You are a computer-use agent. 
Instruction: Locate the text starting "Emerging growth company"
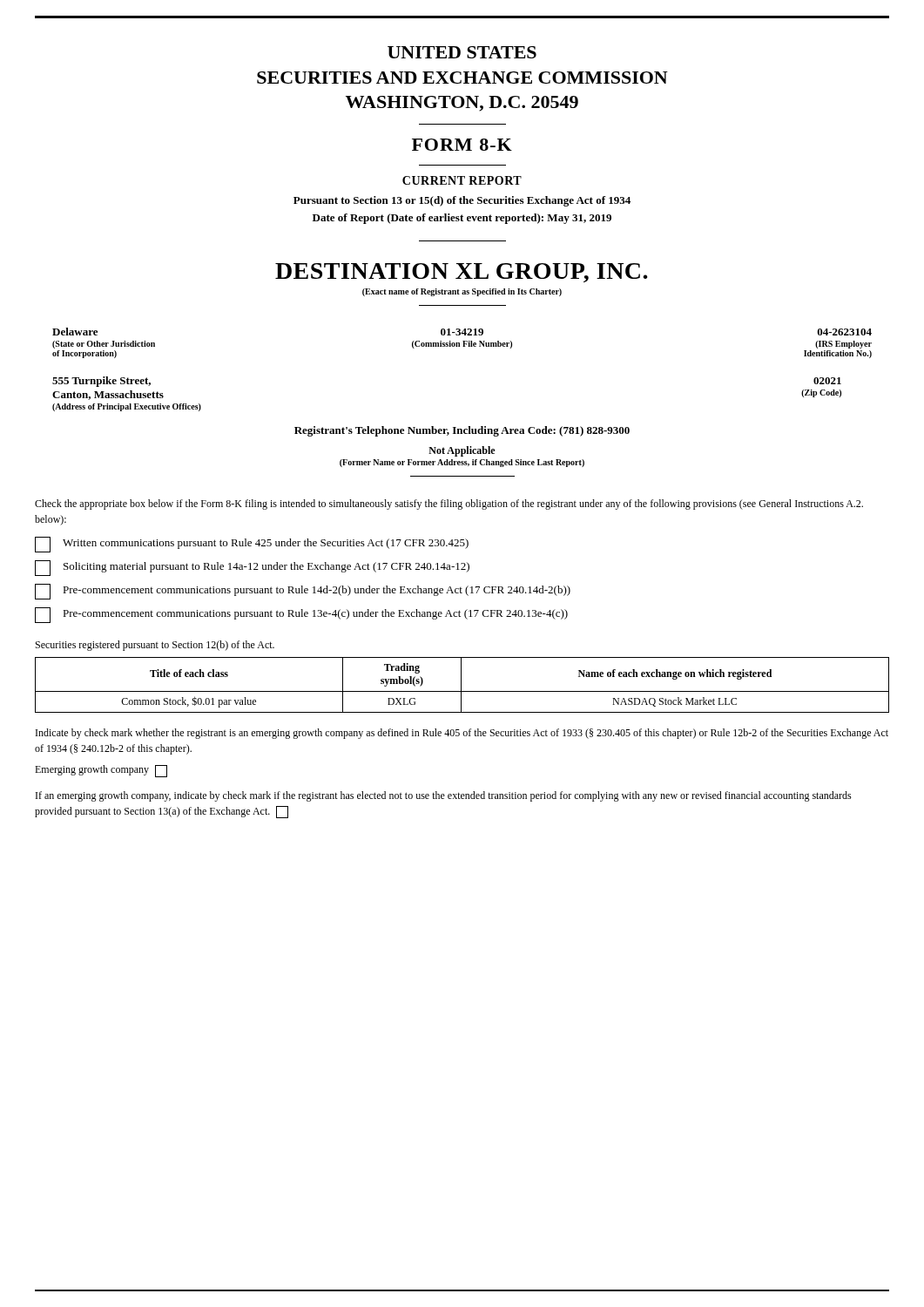(x=101, y=770)
